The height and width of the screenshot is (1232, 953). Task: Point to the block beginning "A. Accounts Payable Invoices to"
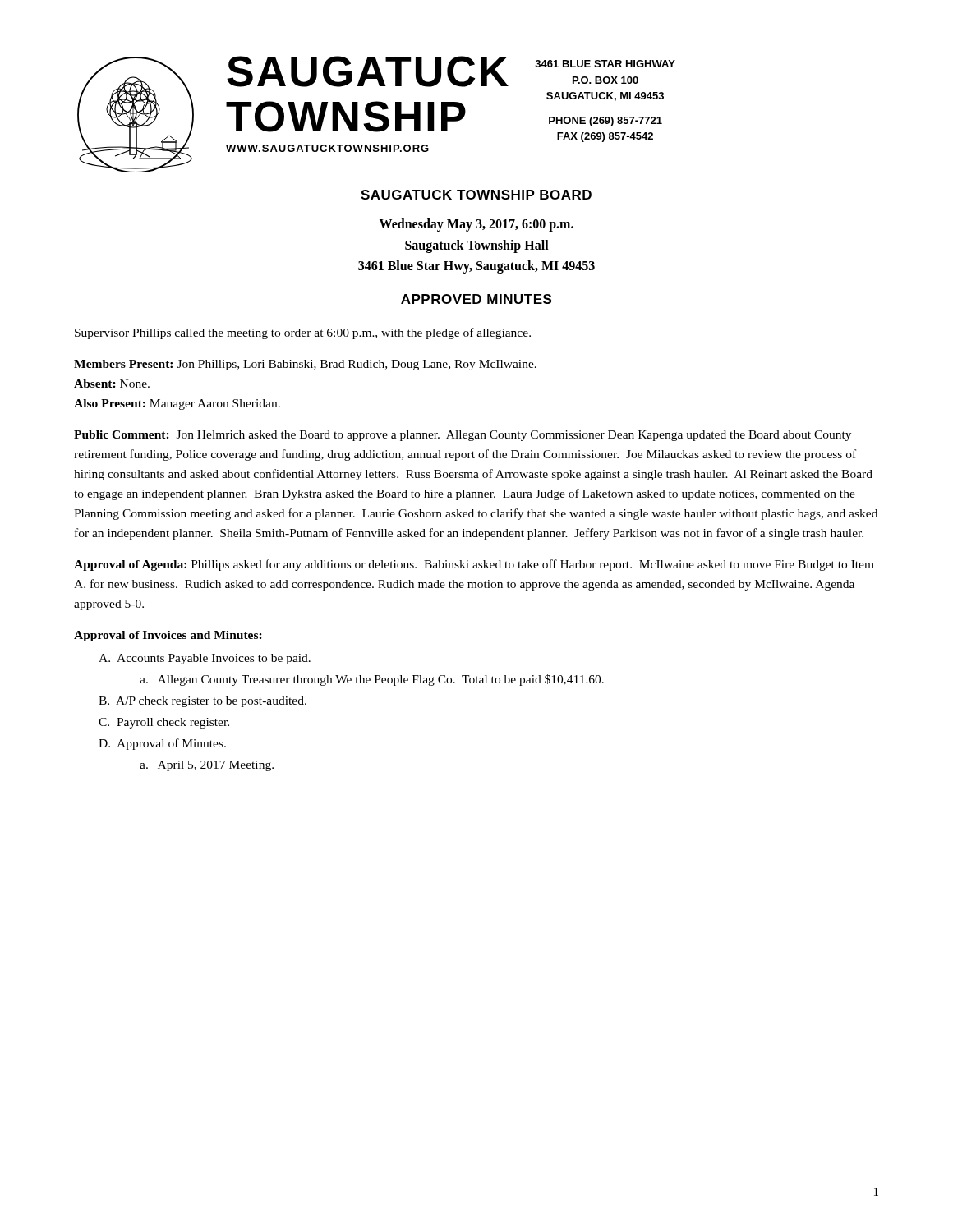(x=205, y=657)
